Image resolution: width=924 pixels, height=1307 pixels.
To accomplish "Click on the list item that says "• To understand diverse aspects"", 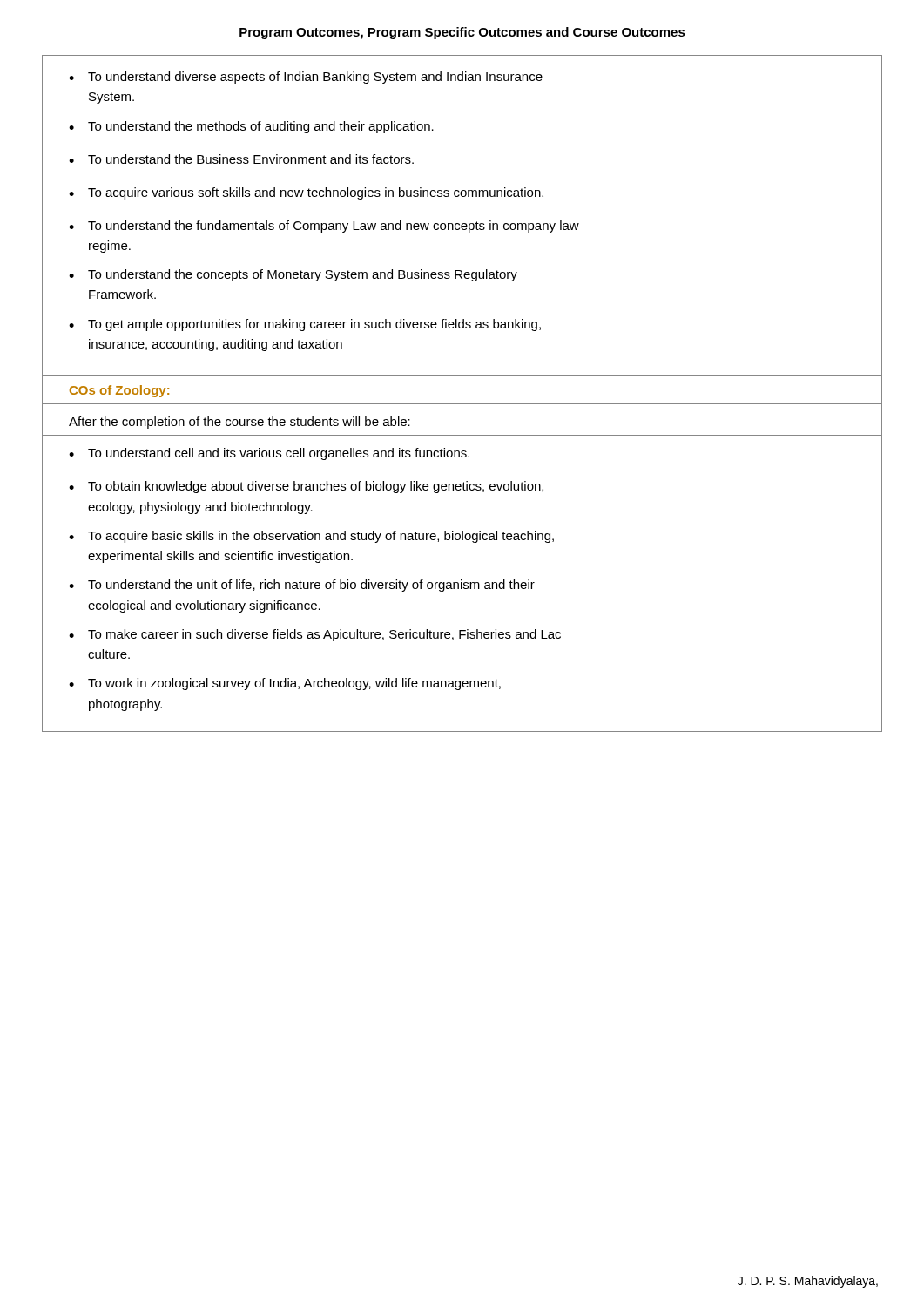I will pyautogui.click(x=462, y=87).
